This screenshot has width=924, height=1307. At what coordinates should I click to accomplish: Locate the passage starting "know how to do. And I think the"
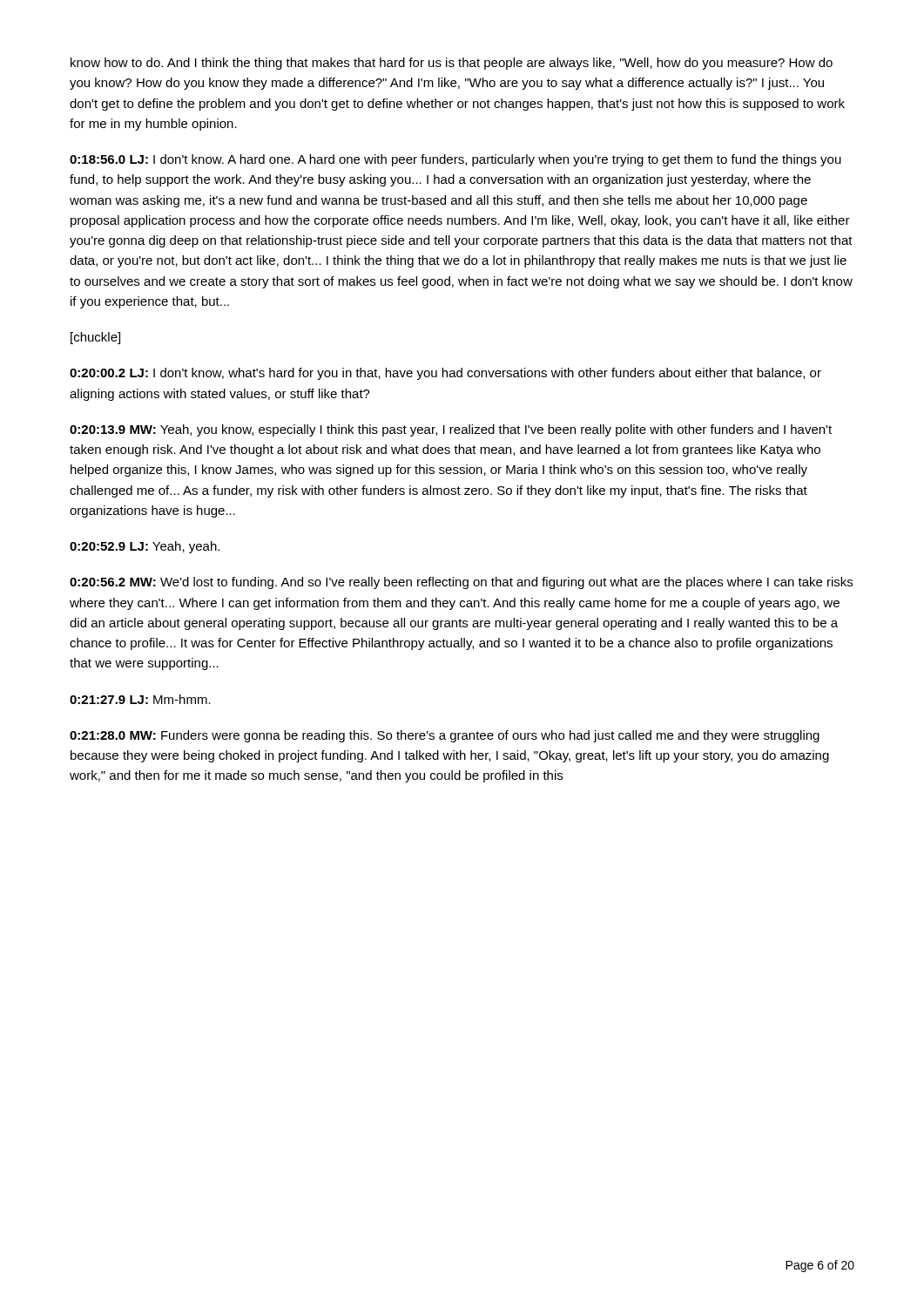click(x=457, y=93)
